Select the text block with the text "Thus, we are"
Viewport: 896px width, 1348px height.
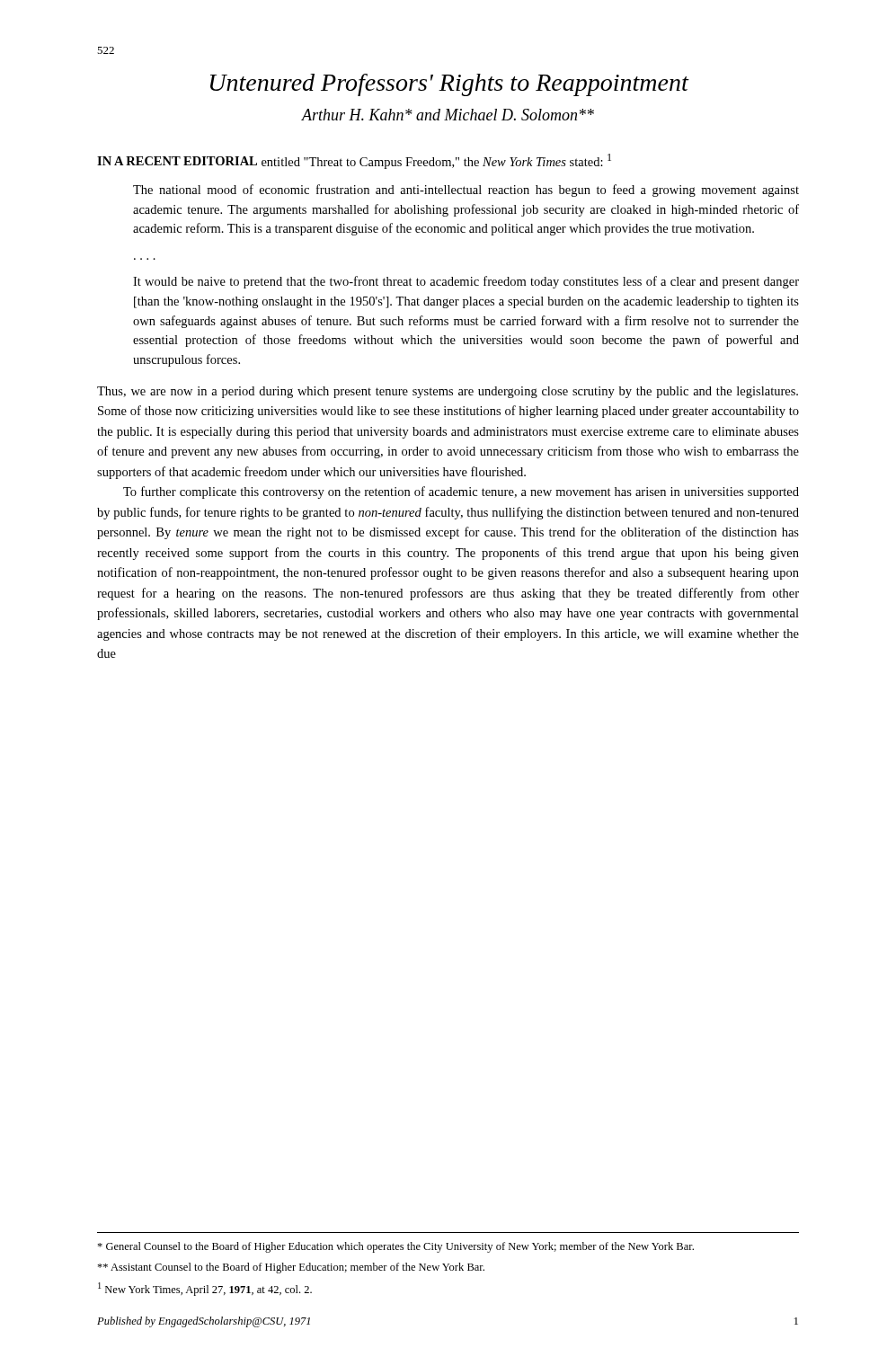[448, 431]
